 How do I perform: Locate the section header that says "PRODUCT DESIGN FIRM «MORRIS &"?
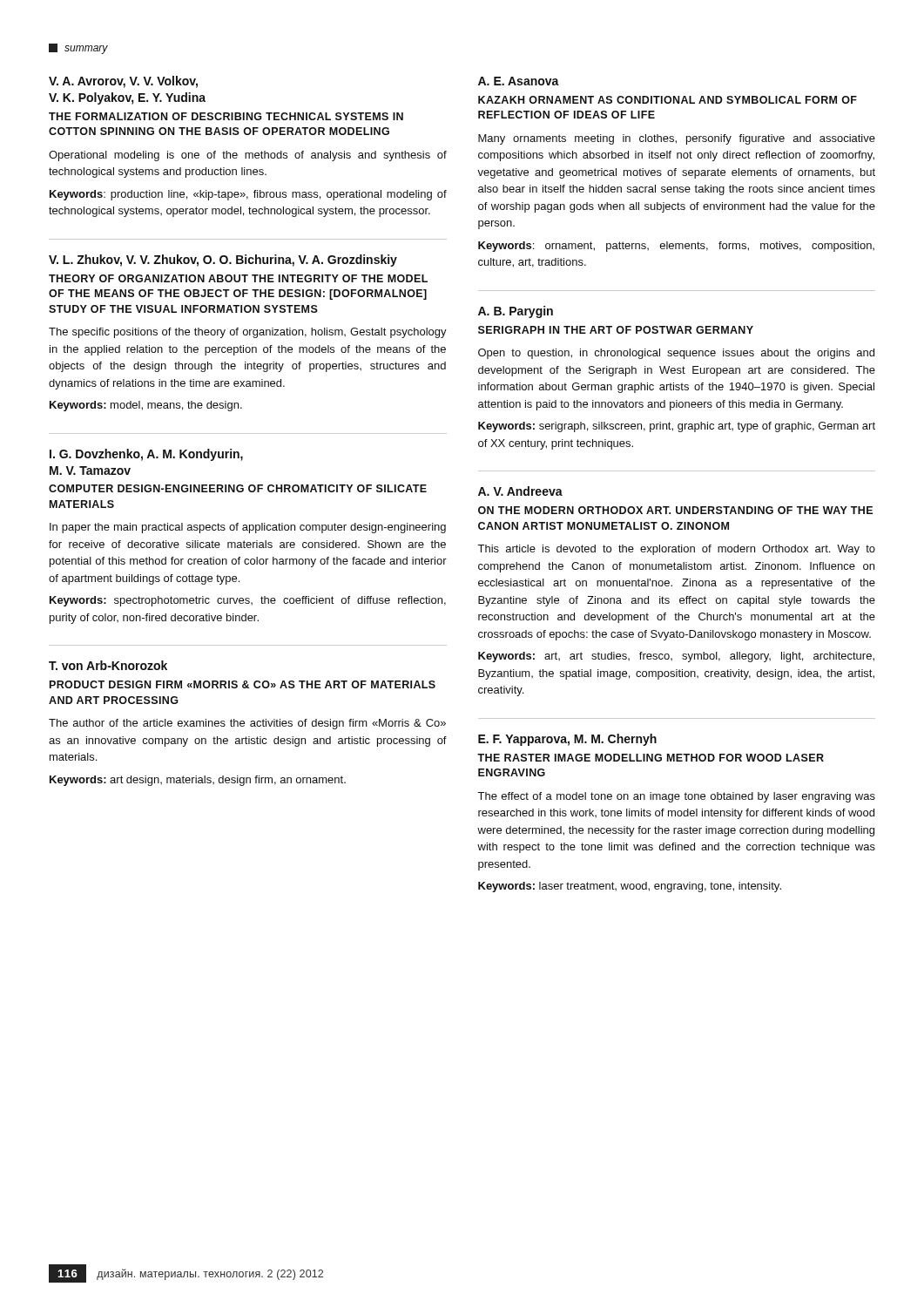point(242,693)
